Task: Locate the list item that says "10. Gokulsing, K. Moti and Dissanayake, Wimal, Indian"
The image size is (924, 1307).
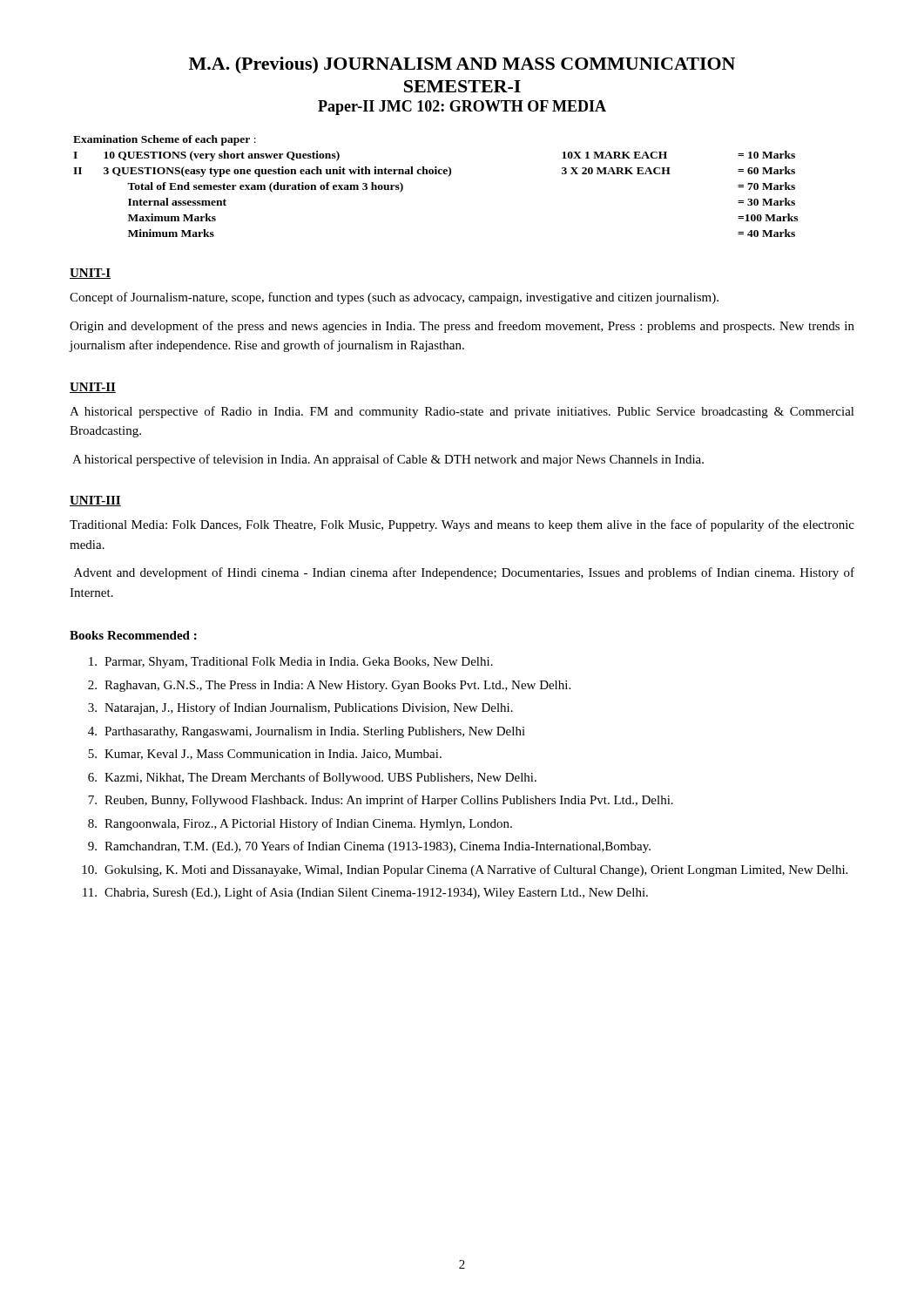Action: tap(462, 869)
